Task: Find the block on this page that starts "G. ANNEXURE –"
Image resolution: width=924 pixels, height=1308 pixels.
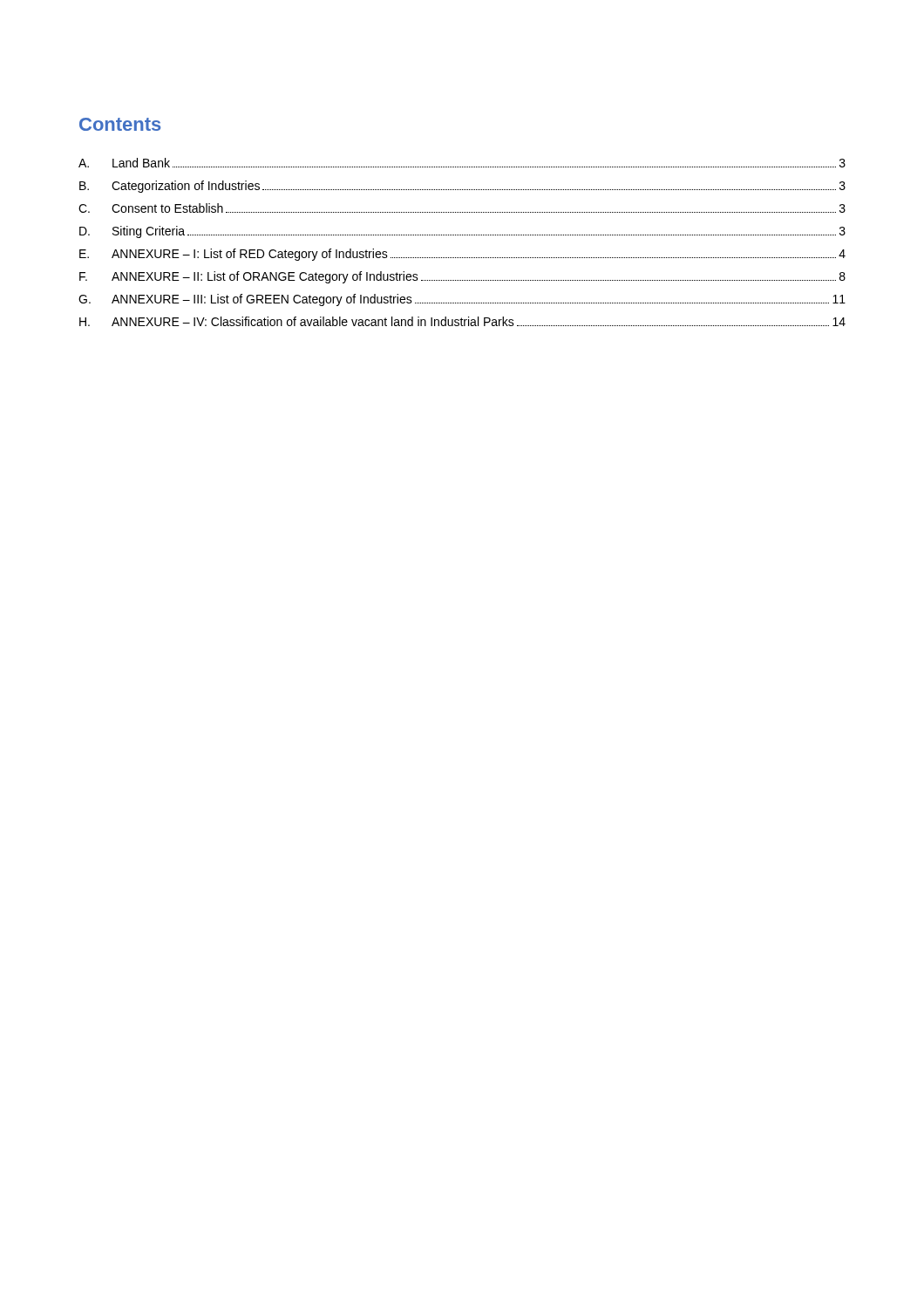Action: click(462, 299)
